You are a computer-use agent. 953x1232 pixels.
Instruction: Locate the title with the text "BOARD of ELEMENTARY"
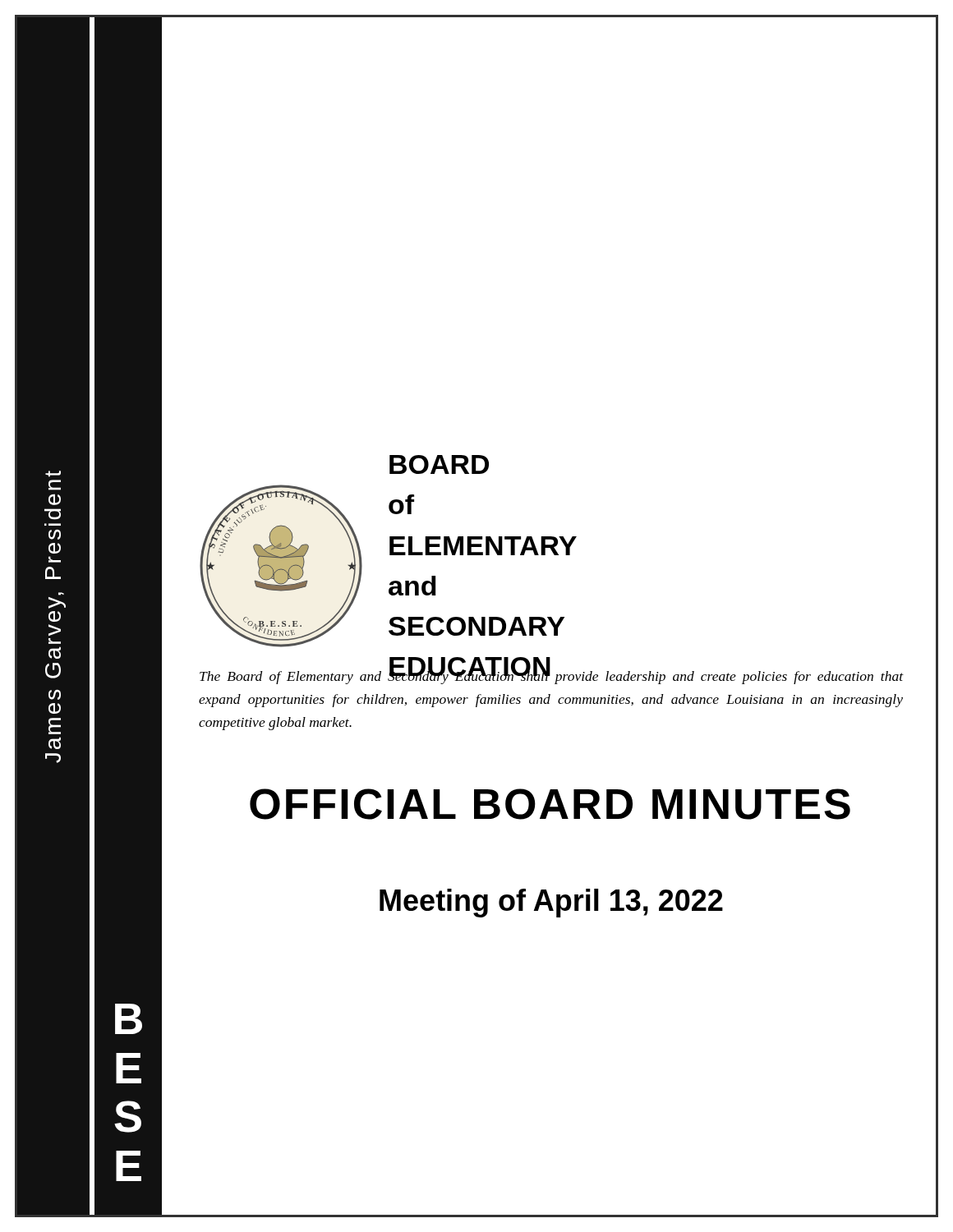coord(482,565)
